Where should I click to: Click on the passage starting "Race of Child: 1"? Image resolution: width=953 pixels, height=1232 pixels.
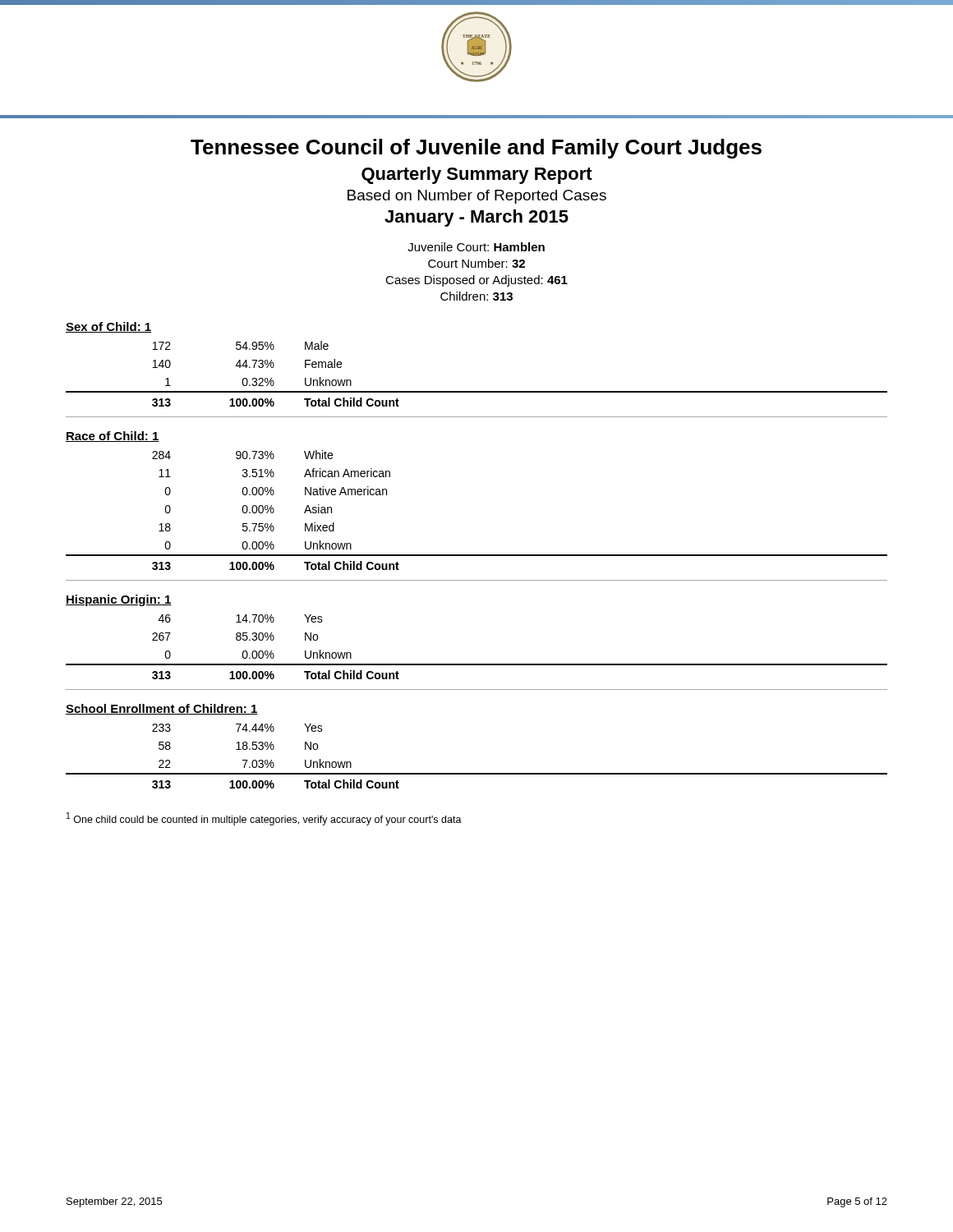click(x=112, y=436)
